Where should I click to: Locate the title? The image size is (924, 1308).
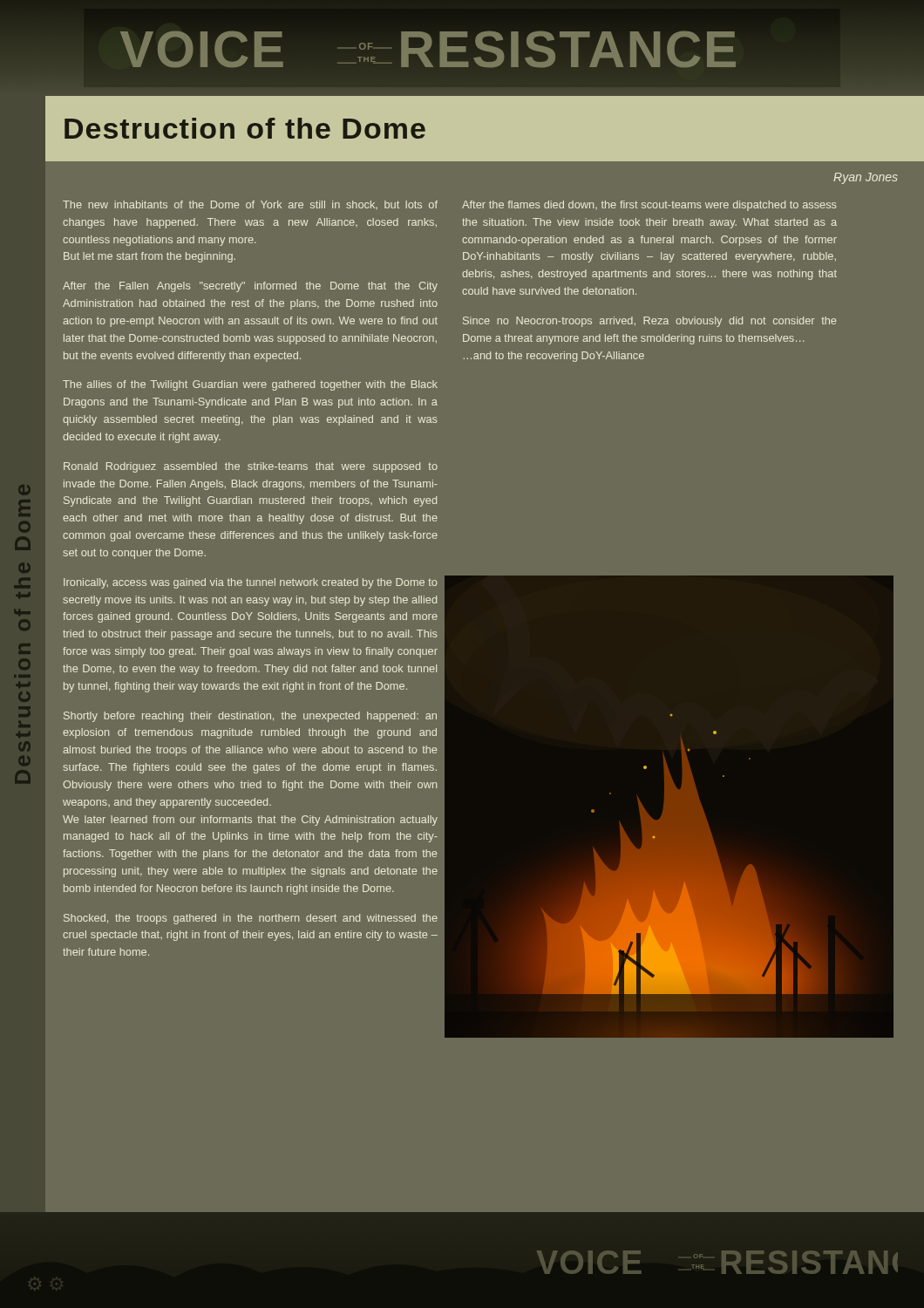click(x=245, y=129)
